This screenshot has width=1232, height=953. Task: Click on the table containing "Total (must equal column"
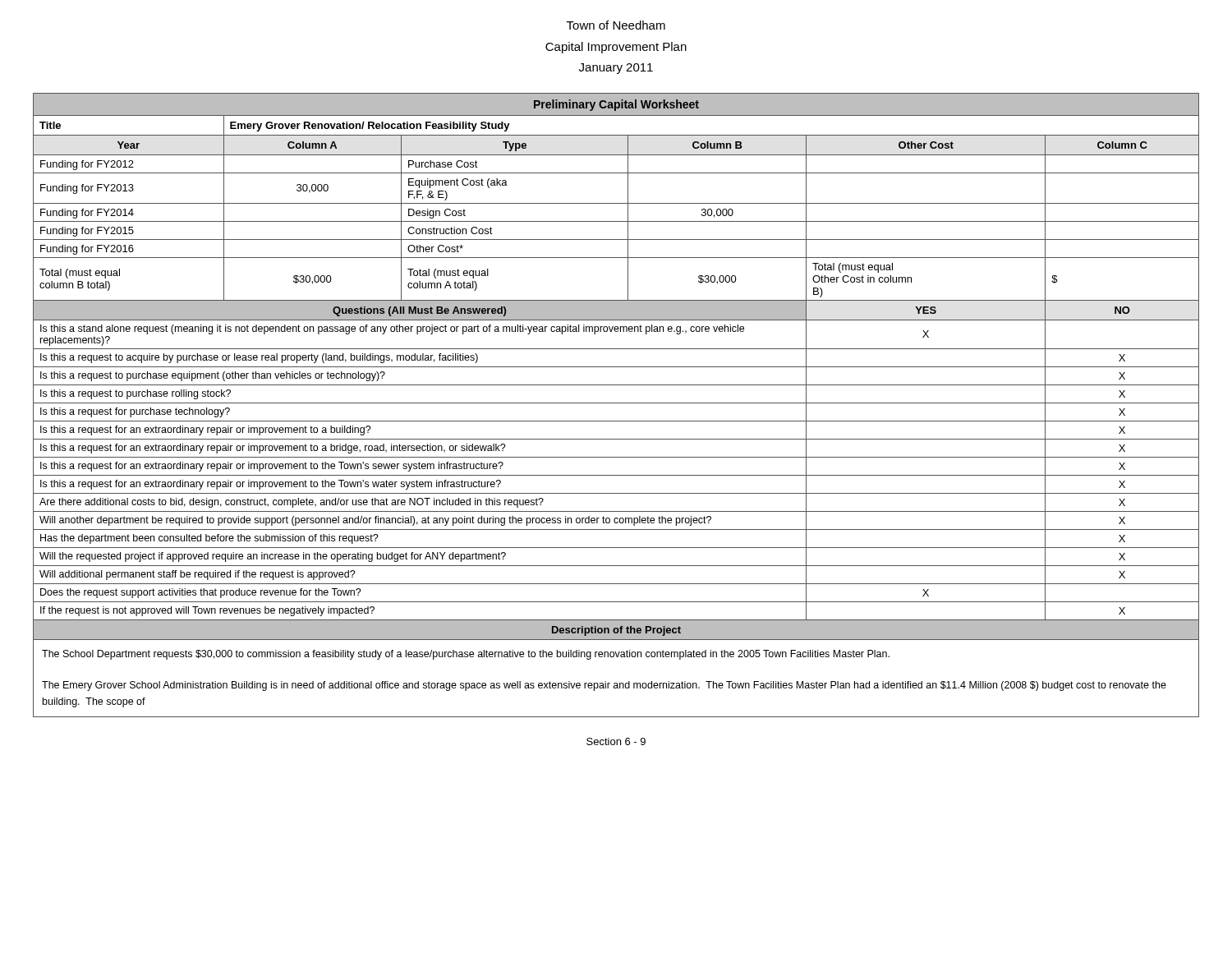[616, 405]
